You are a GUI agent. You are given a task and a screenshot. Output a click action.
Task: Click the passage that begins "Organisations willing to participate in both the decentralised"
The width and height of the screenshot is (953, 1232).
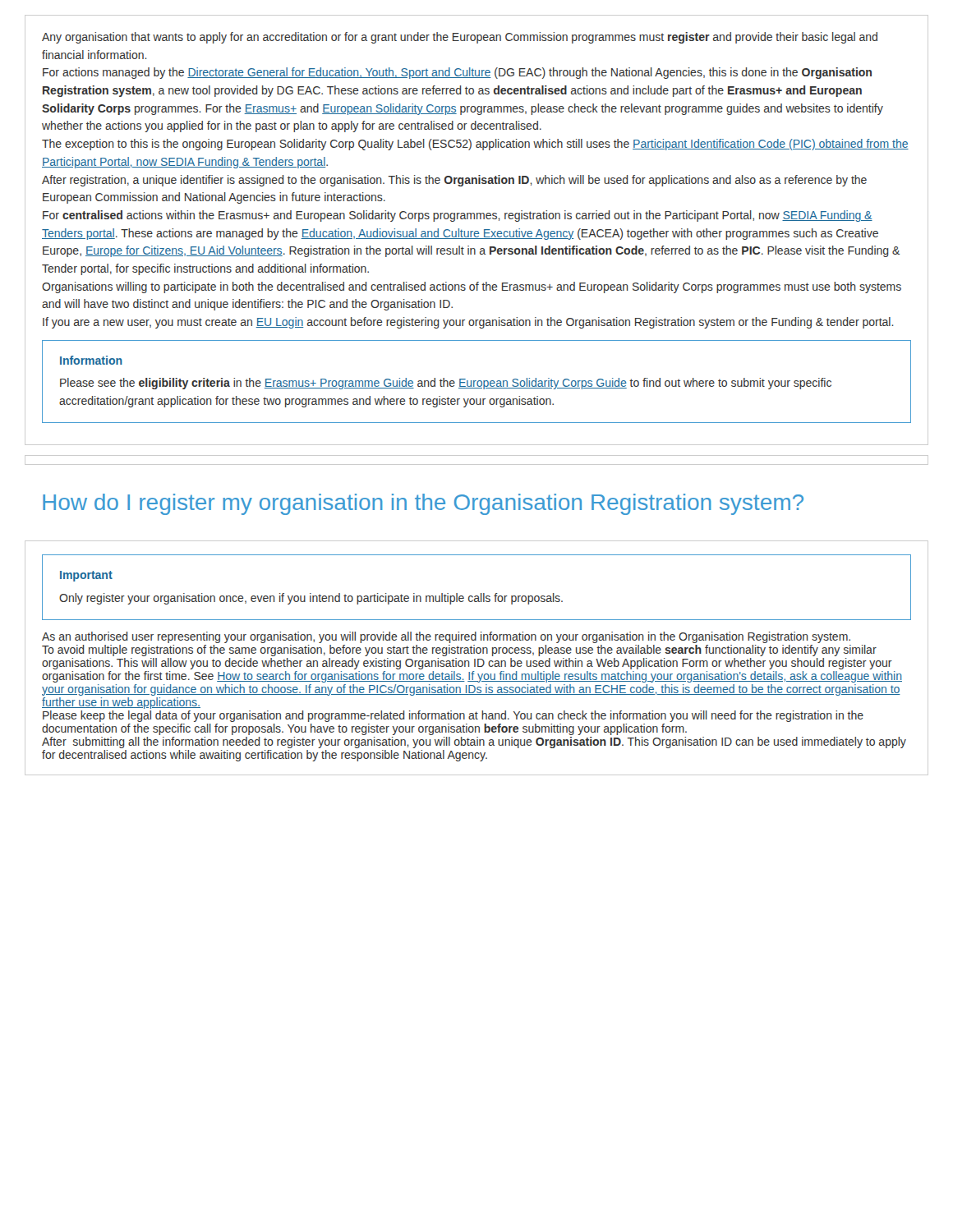click(x=476, y=296)
